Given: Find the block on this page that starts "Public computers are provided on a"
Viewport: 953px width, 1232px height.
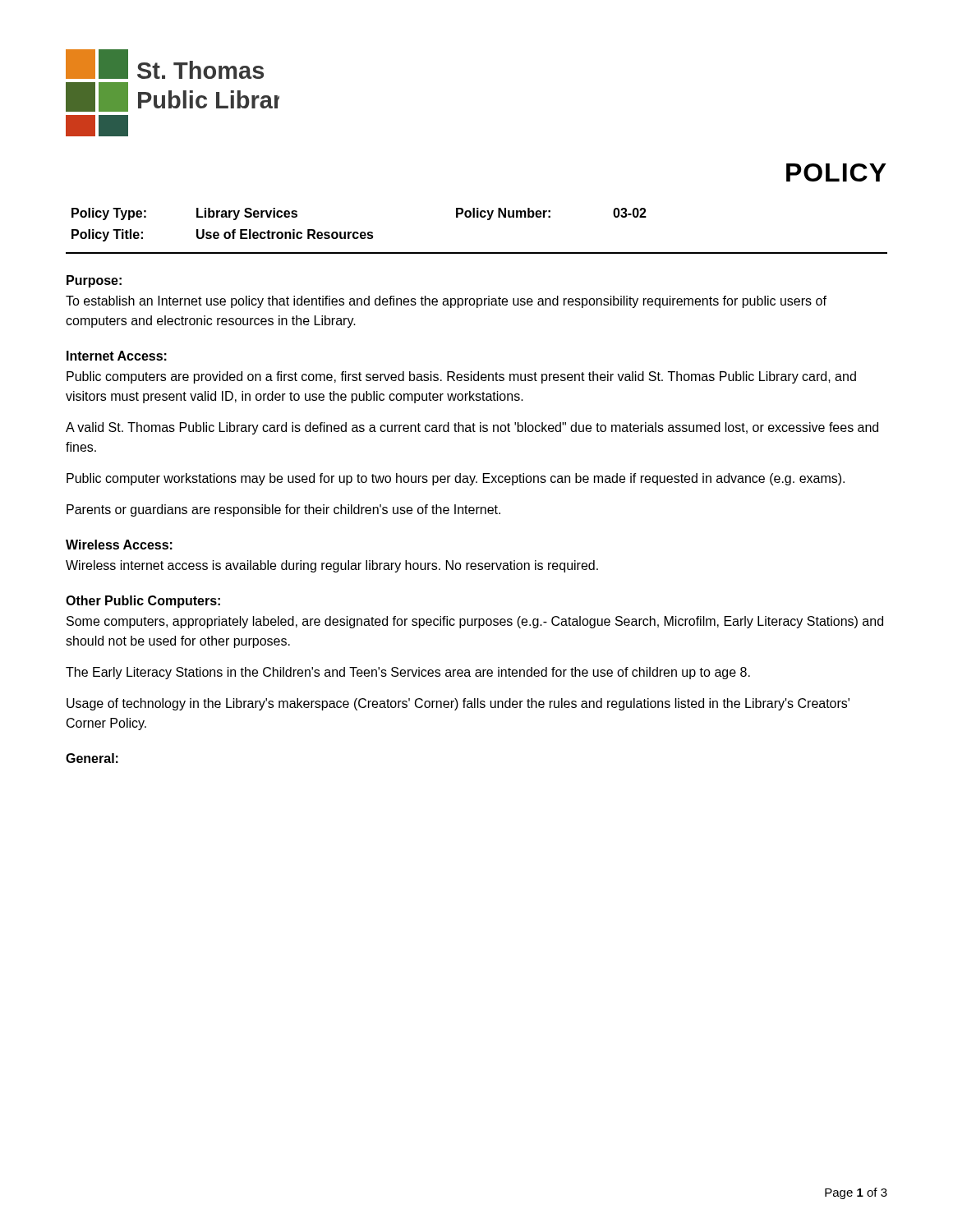Looking at the screenshot, I should tap(461, 386).
